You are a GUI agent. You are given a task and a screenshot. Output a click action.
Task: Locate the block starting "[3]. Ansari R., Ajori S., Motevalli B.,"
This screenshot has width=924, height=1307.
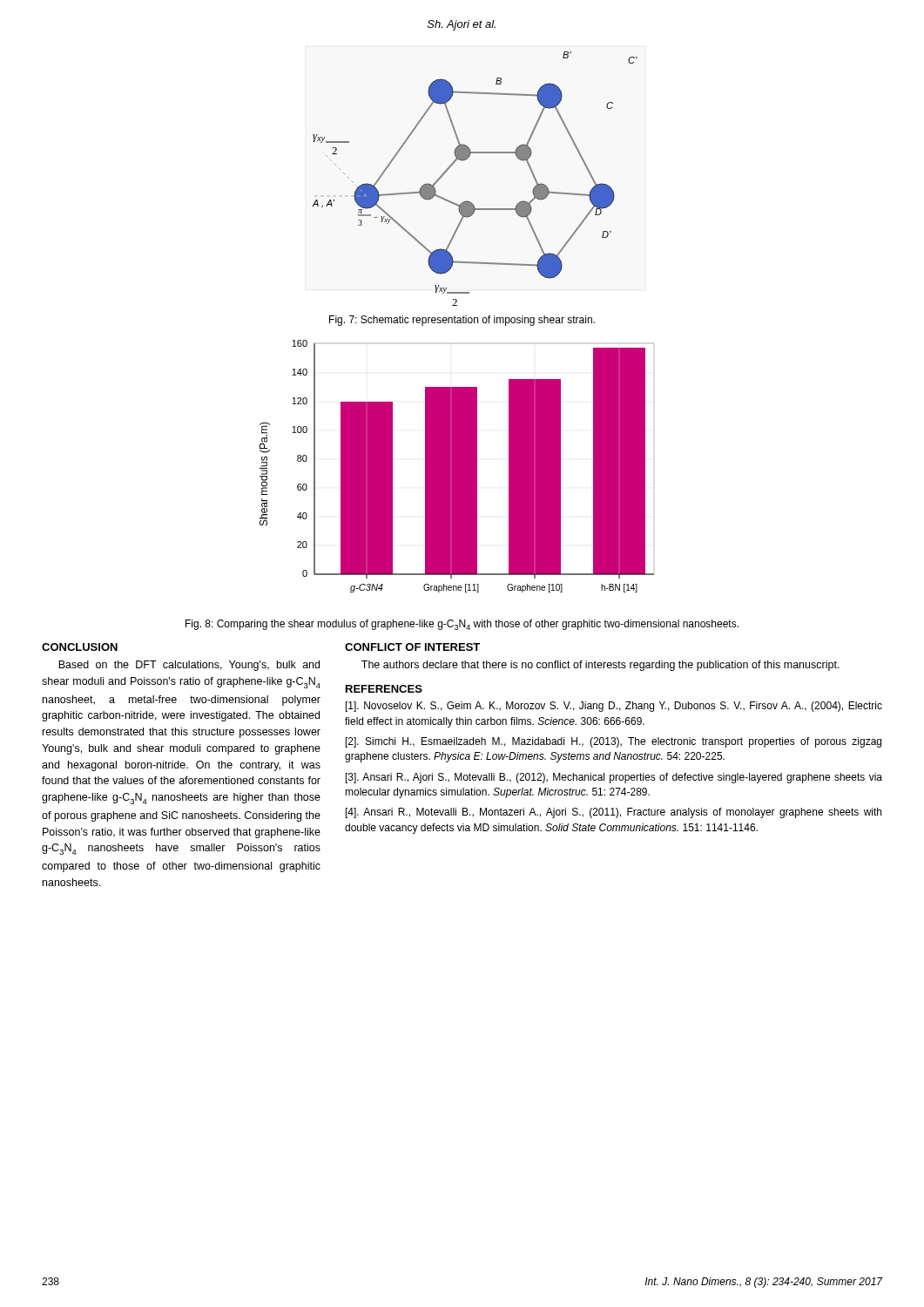(x=614, y=785)
